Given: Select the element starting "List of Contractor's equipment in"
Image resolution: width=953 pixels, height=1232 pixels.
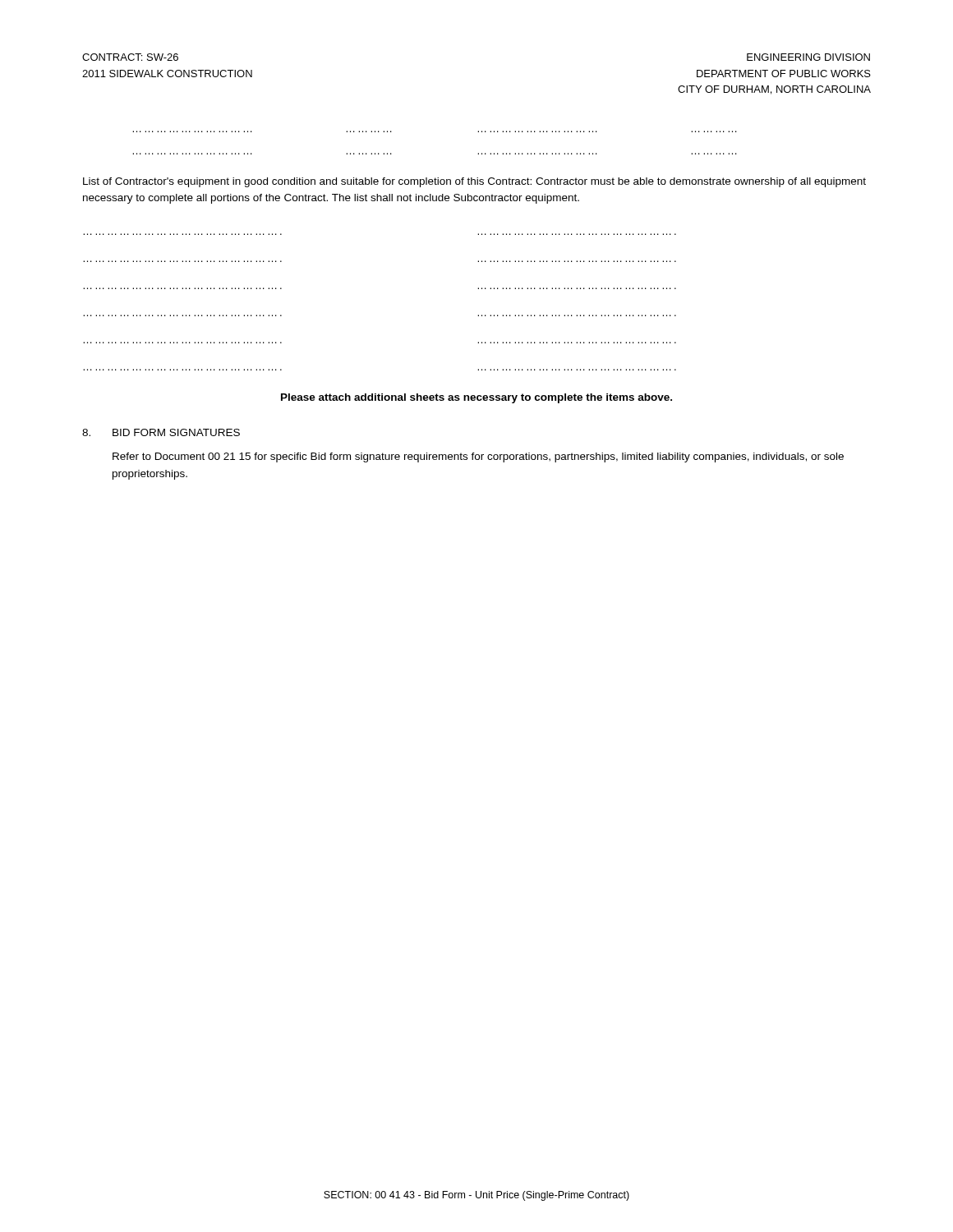Looking at the screenshot, I should click(x=476, y=190).
